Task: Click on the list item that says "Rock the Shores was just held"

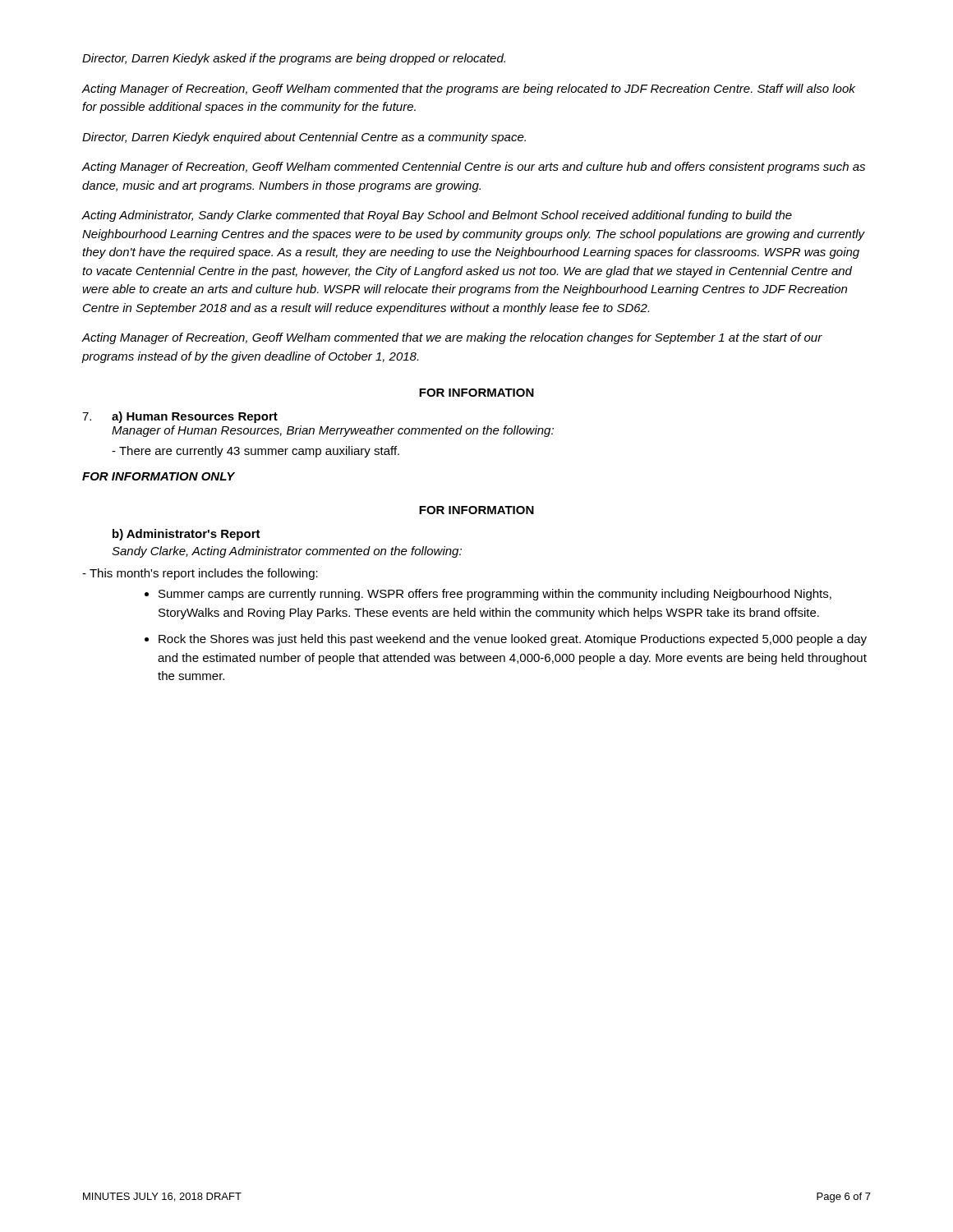Action: tap(512, 657)
